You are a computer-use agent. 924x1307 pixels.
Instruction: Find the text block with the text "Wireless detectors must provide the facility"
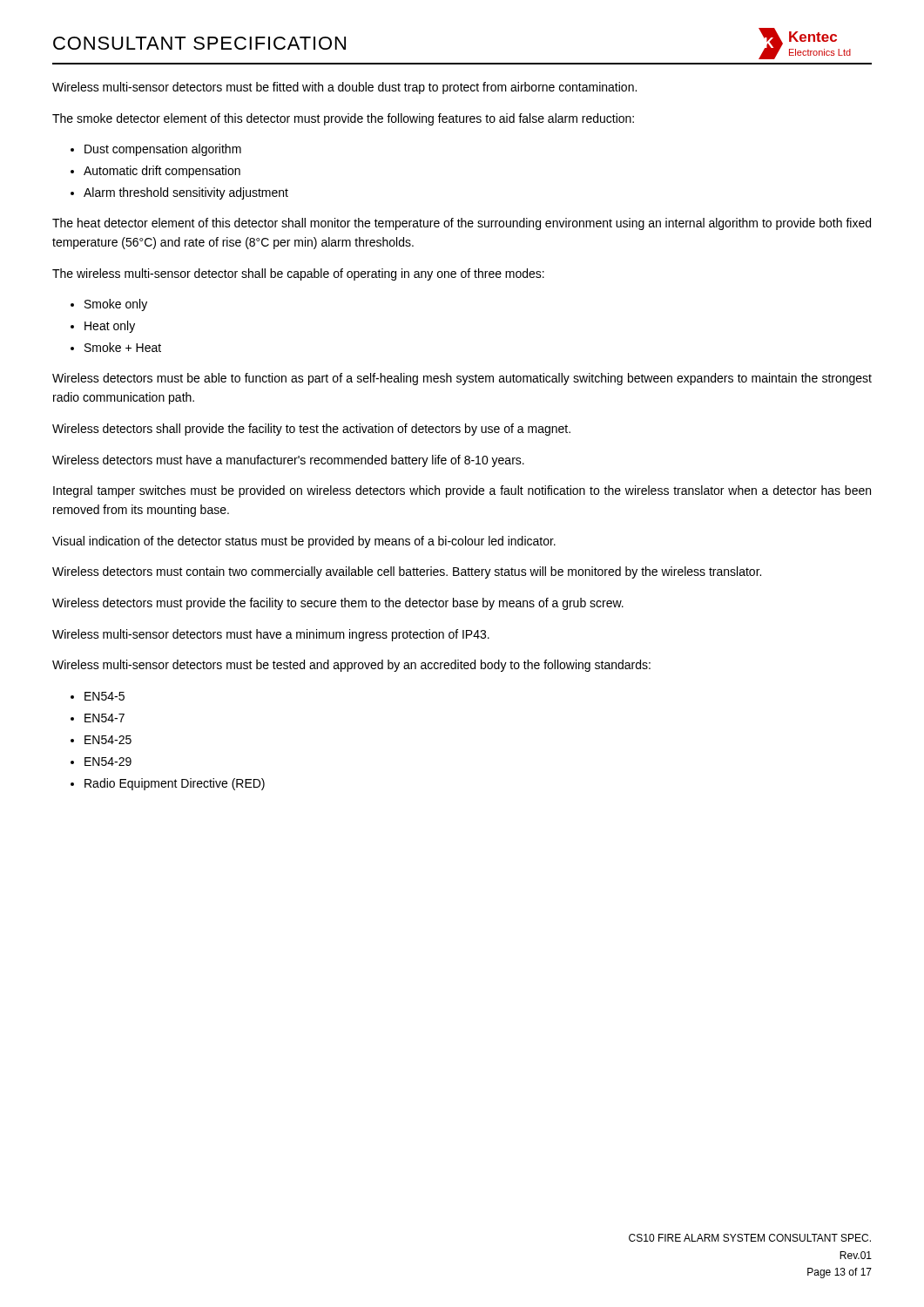tap(338, 603)
